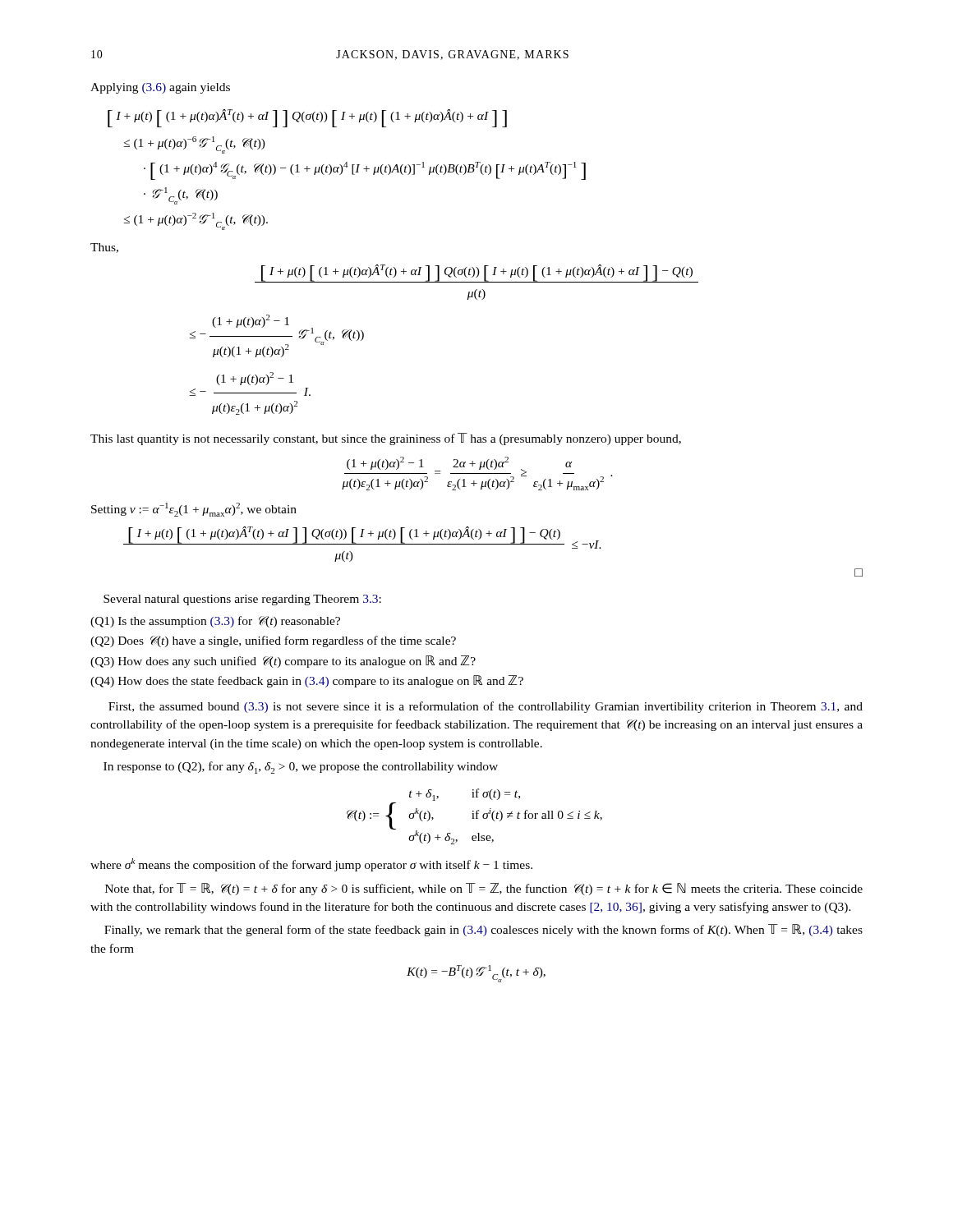
Task: Click on the passage starting "𝒞(t) := { t + δ1,"
Action: [476, 815]
